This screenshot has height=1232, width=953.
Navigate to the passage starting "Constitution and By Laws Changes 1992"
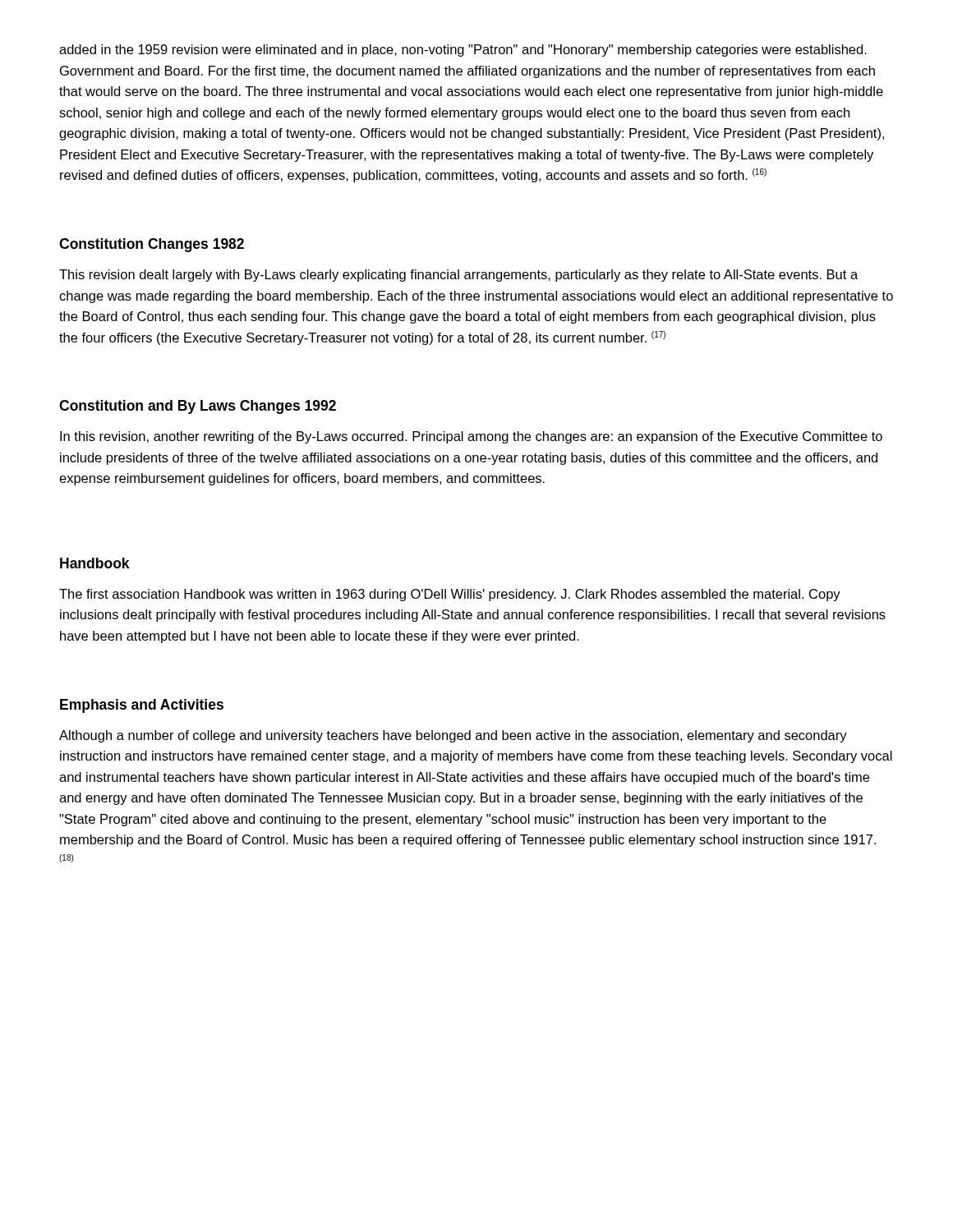pos(198,406)
